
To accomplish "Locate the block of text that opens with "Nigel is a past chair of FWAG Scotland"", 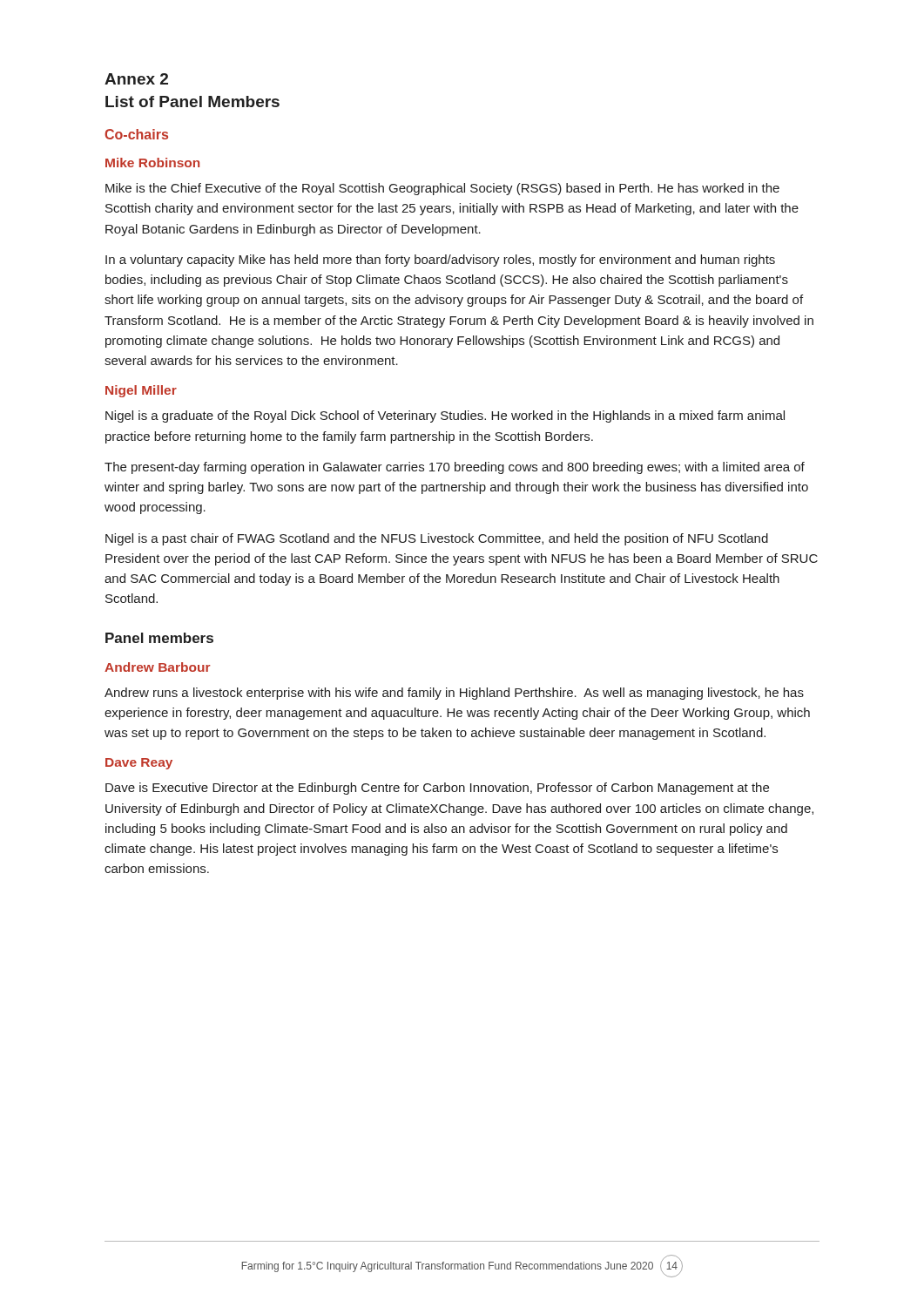I will [461, 568].
